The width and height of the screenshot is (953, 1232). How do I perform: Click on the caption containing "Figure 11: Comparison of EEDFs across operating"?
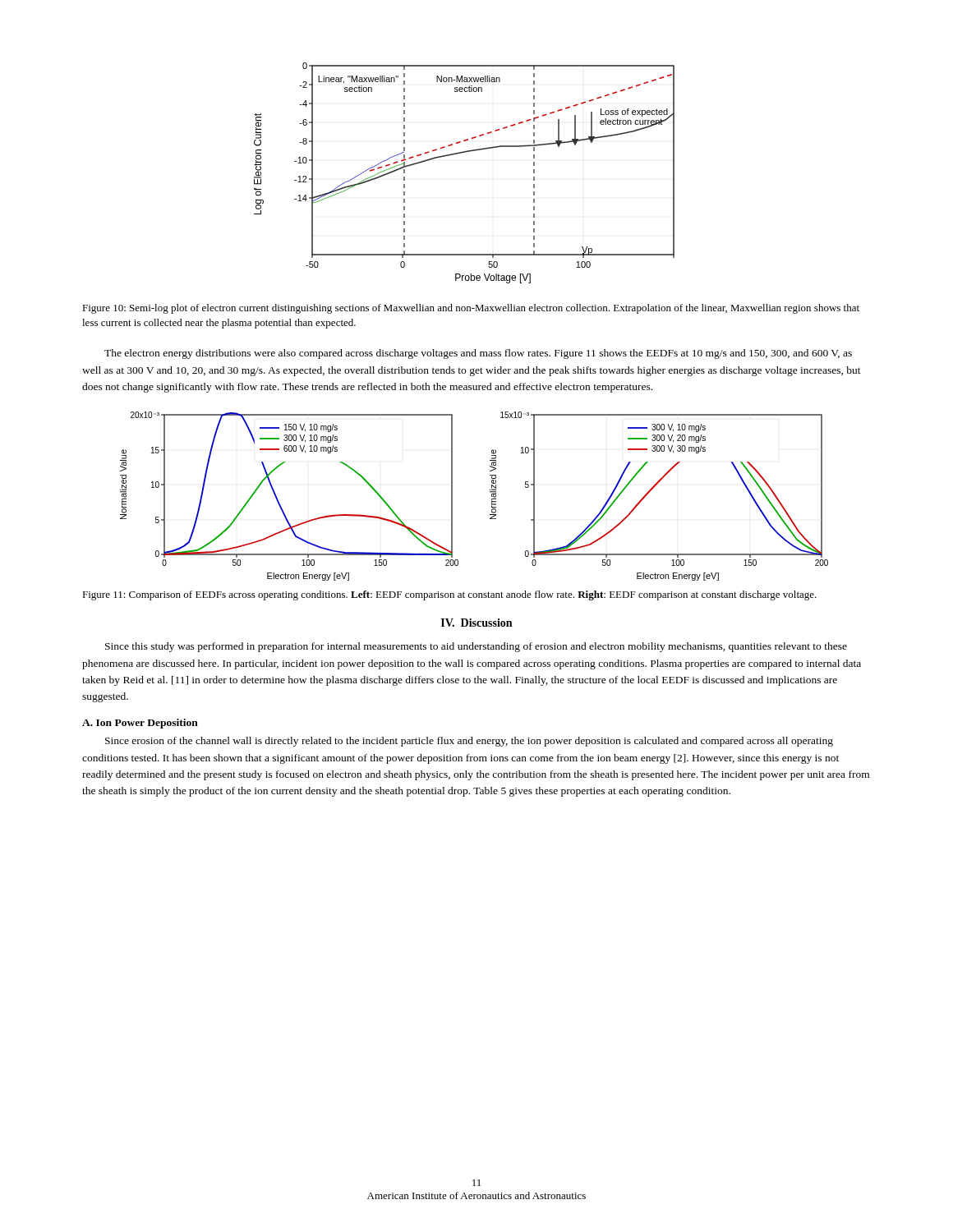tap(450, 594)
